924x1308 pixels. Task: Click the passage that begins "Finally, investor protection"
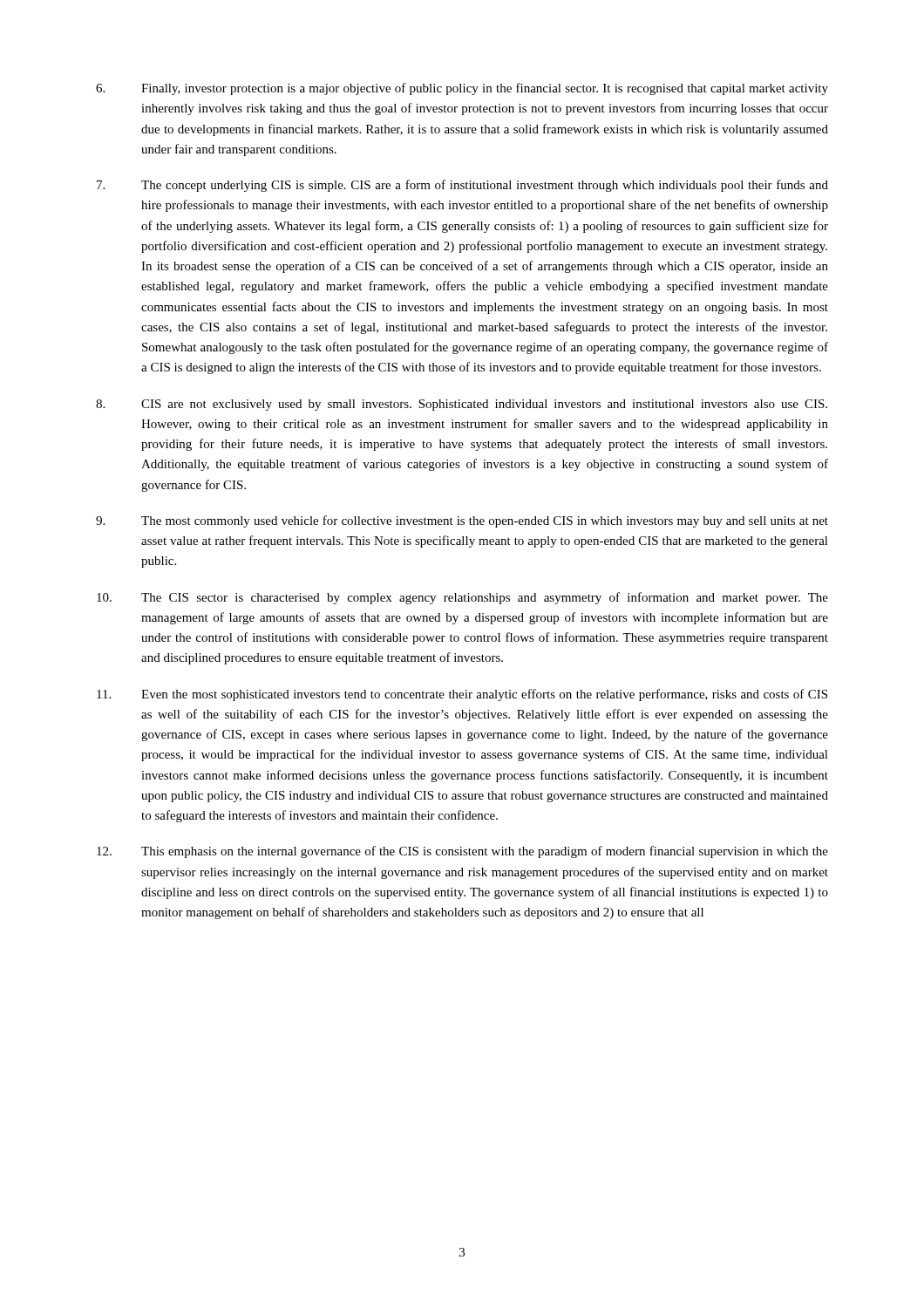pos(462,119)
